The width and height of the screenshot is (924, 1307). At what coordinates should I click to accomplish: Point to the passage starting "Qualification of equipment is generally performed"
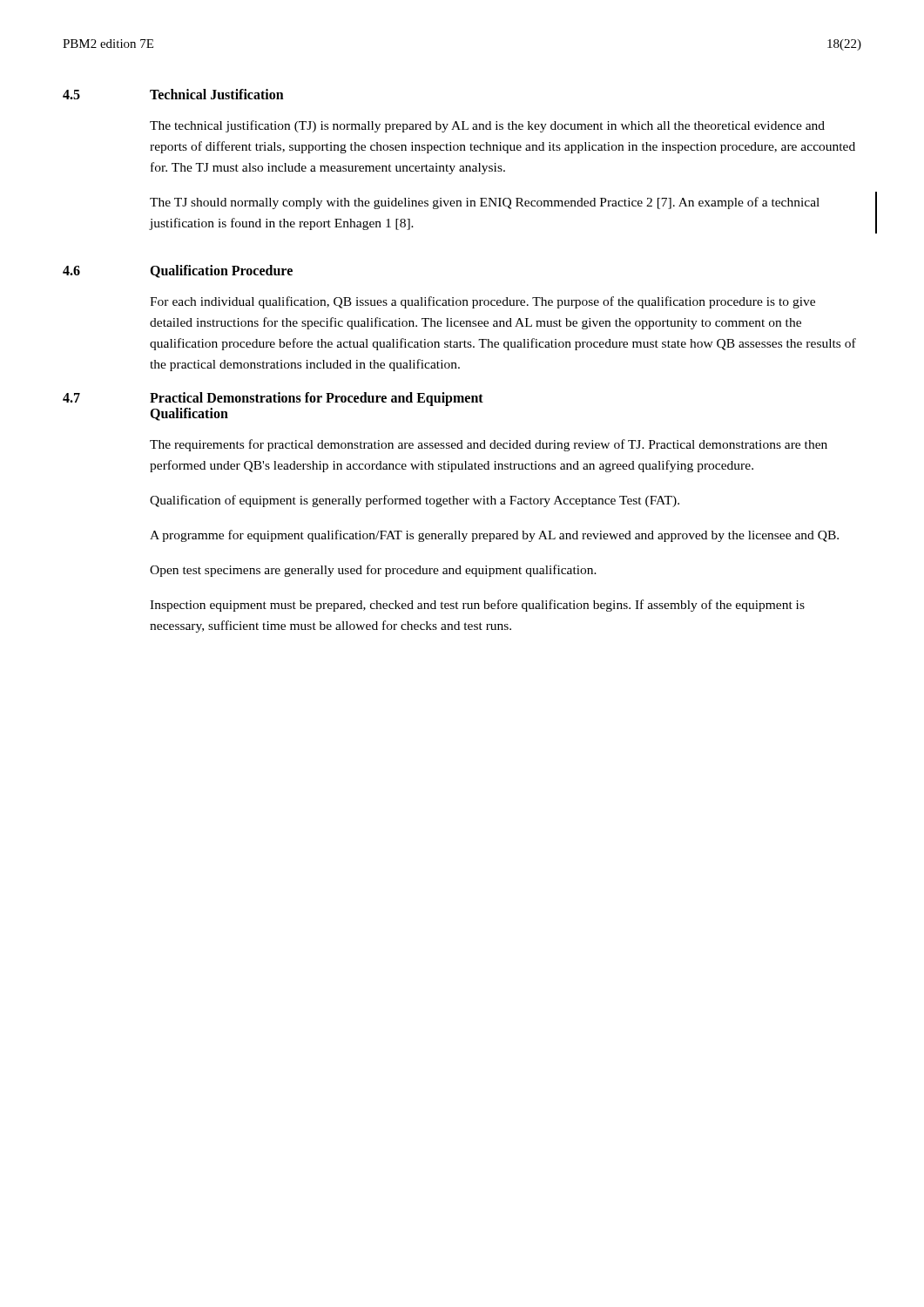coord(415,500)
